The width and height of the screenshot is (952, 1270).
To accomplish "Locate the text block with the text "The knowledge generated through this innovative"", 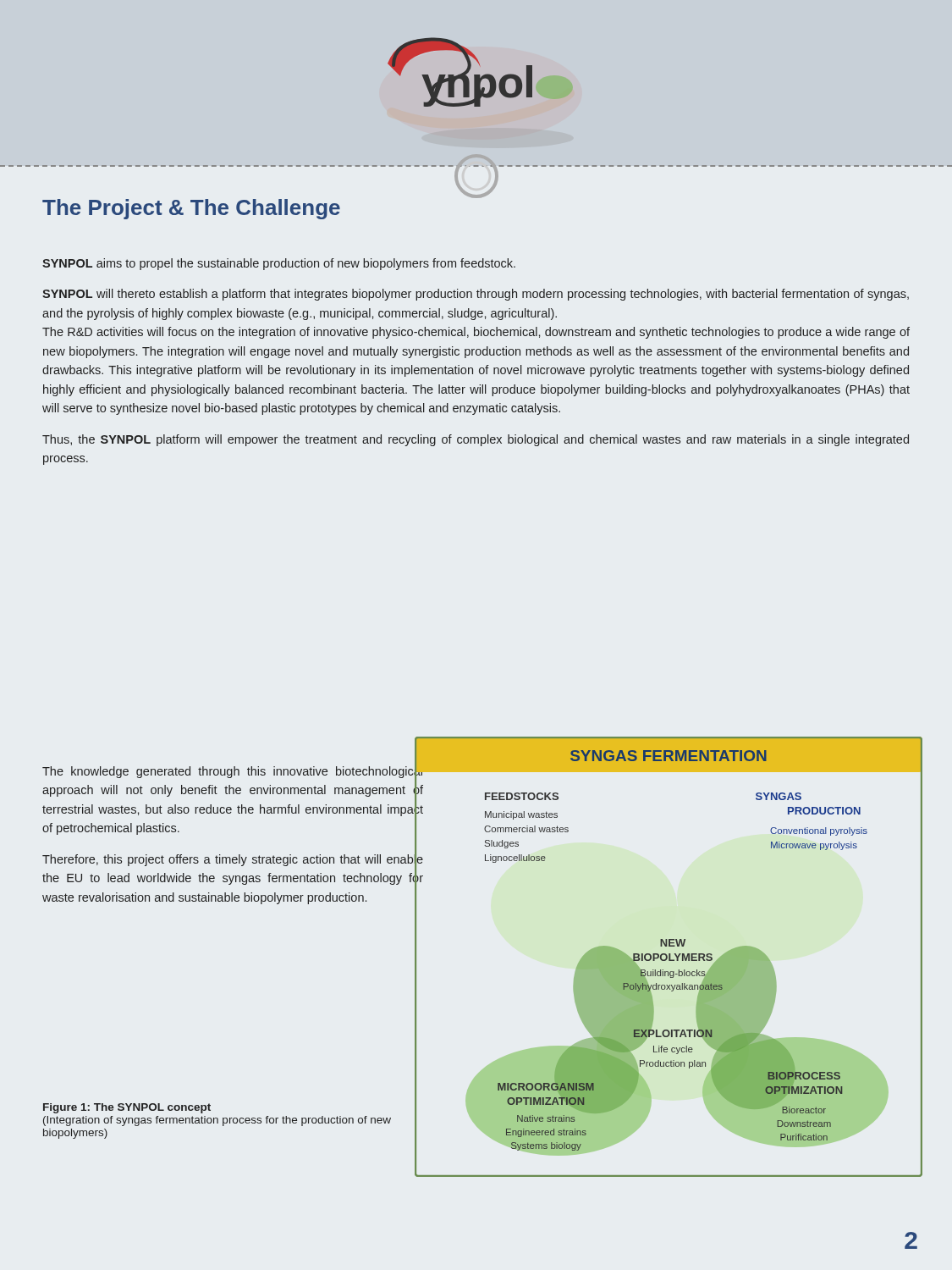I will click(233, 835).
